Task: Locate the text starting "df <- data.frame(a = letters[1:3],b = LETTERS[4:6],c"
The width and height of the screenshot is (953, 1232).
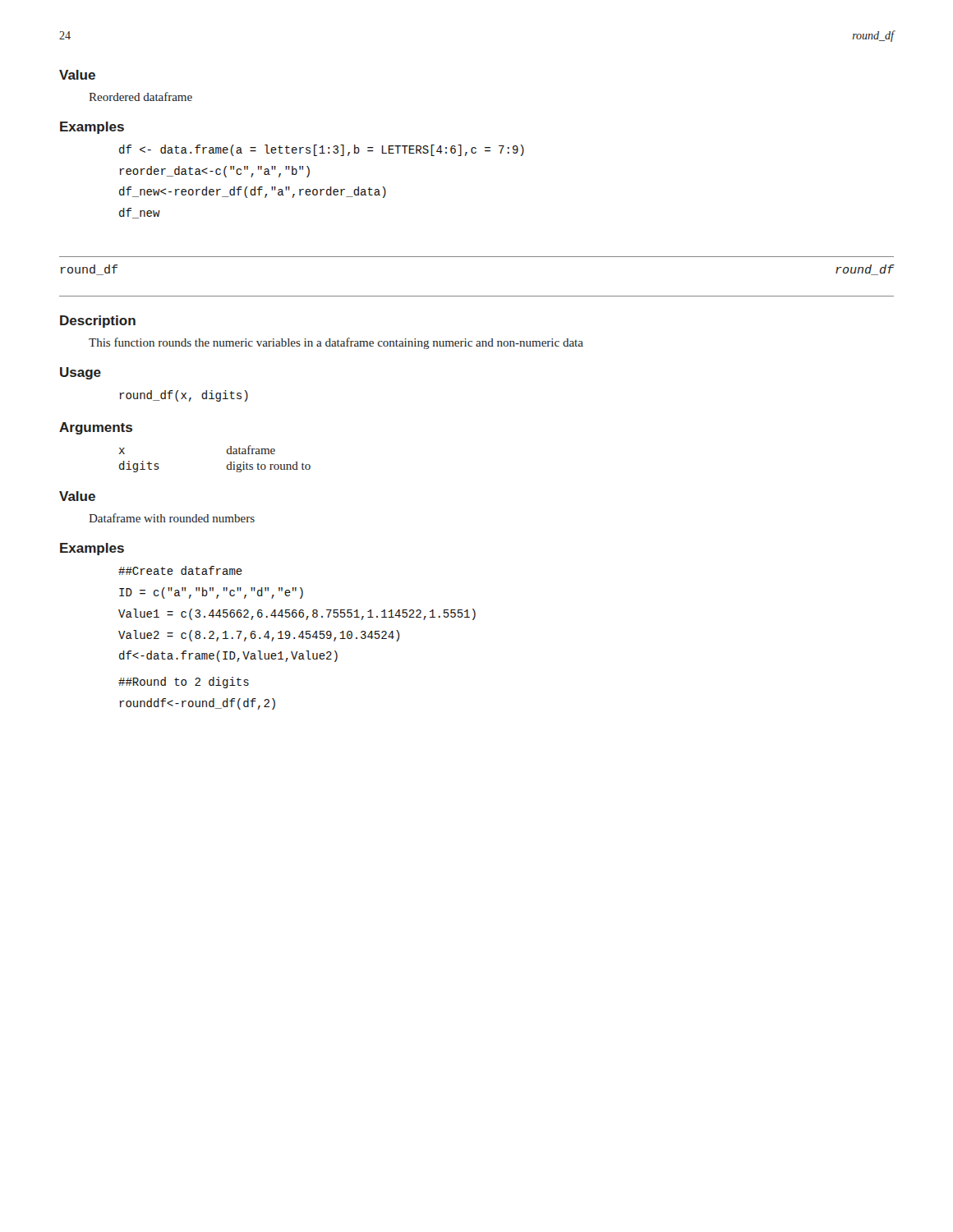Action: coord(322,150)
